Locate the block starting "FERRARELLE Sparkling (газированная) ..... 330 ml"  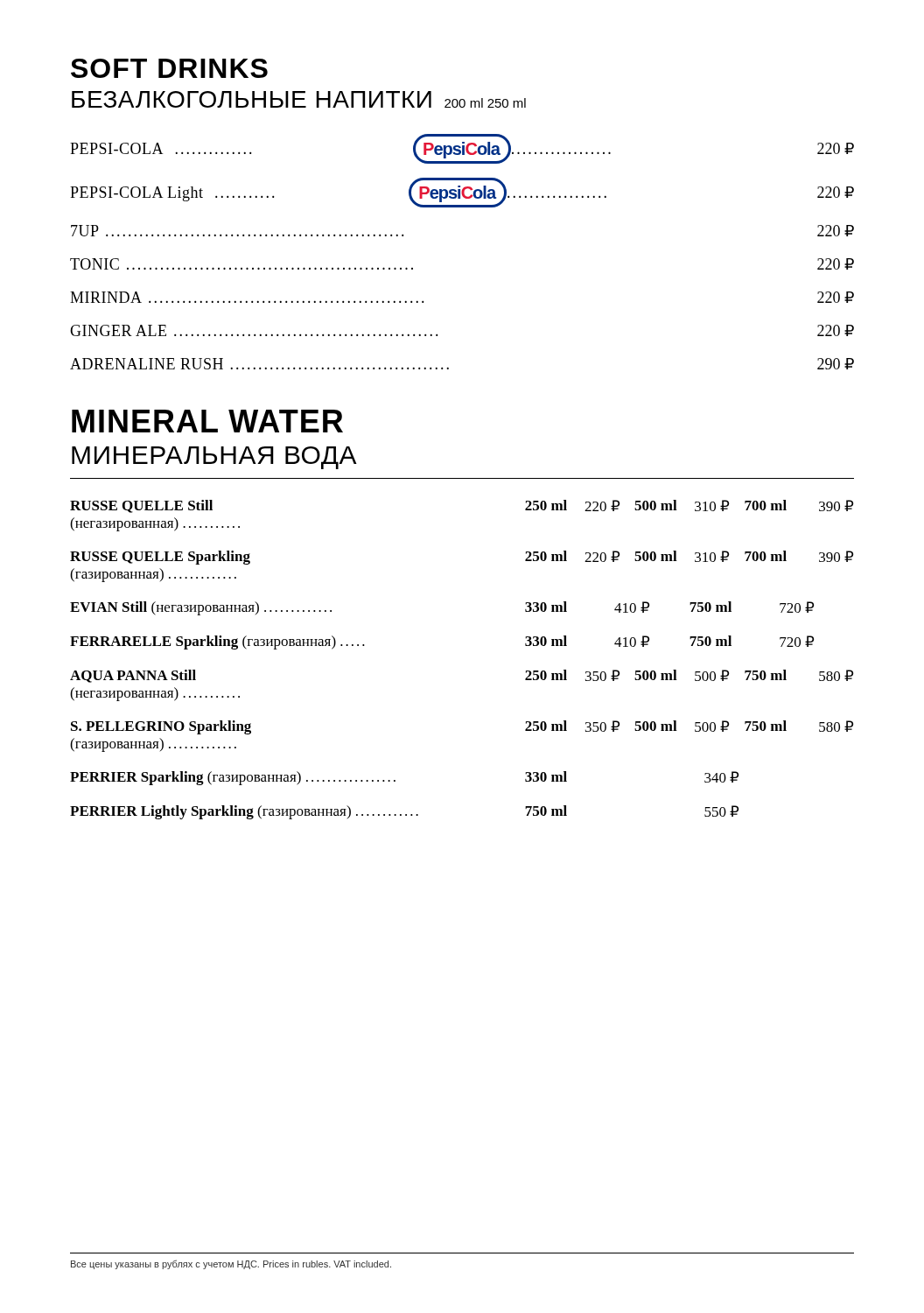pyautogui.click(x=198, y=642)
